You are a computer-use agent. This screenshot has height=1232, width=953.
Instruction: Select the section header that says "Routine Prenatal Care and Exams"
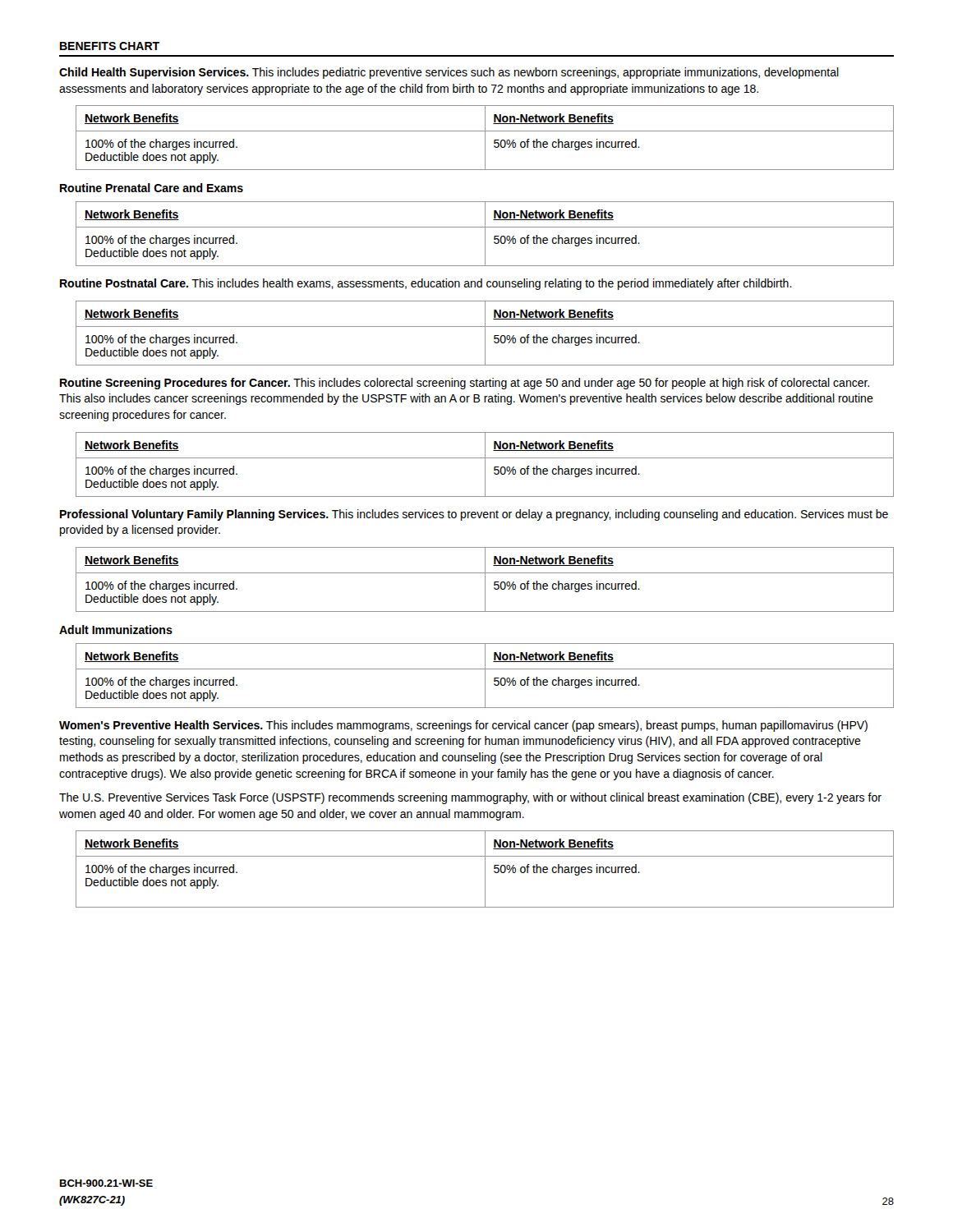(151, 188)
